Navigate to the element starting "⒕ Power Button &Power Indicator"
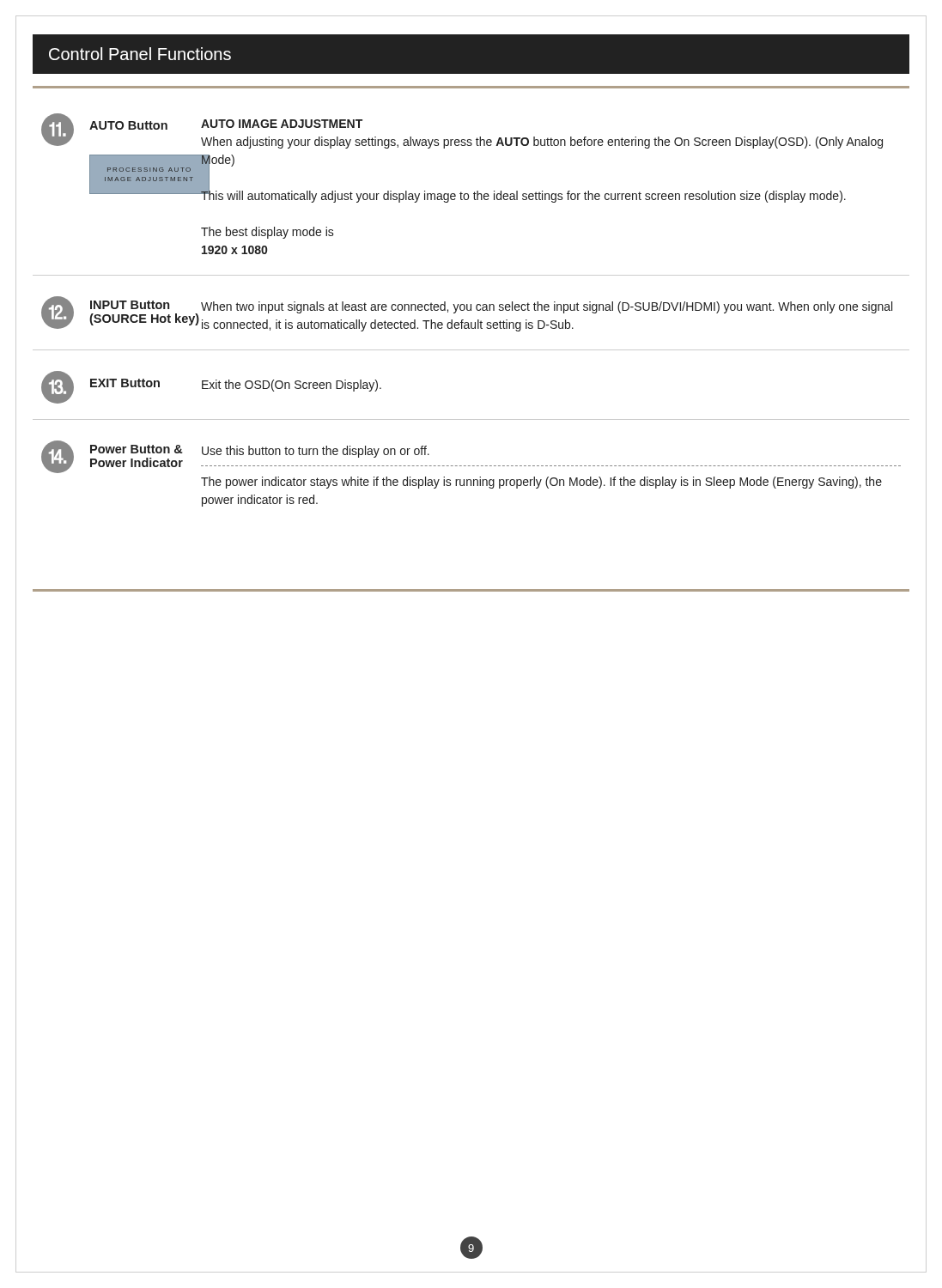The image size is (942, 1288). (471, 474)
